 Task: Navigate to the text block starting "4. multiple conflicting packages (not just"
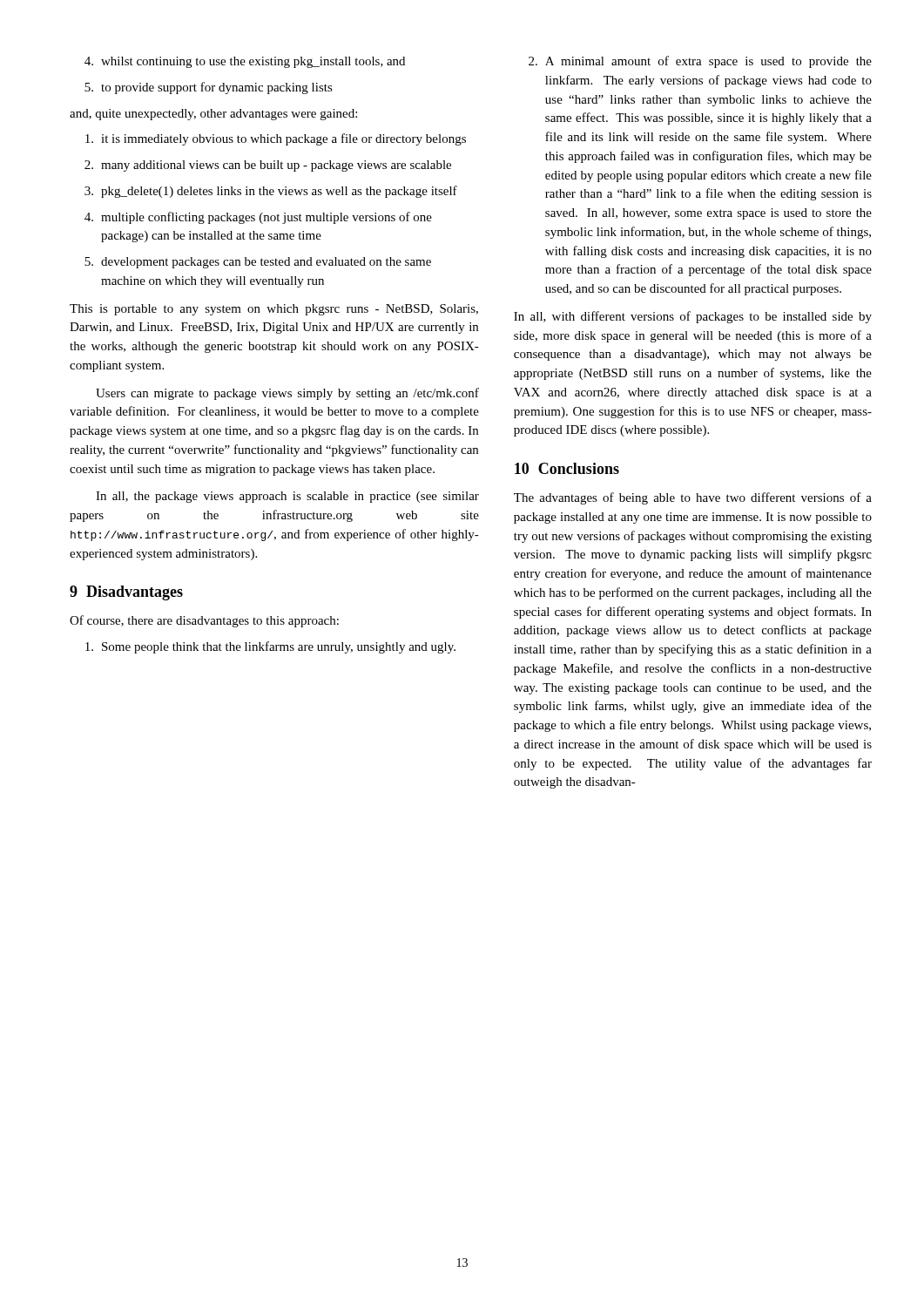[274, 227]
